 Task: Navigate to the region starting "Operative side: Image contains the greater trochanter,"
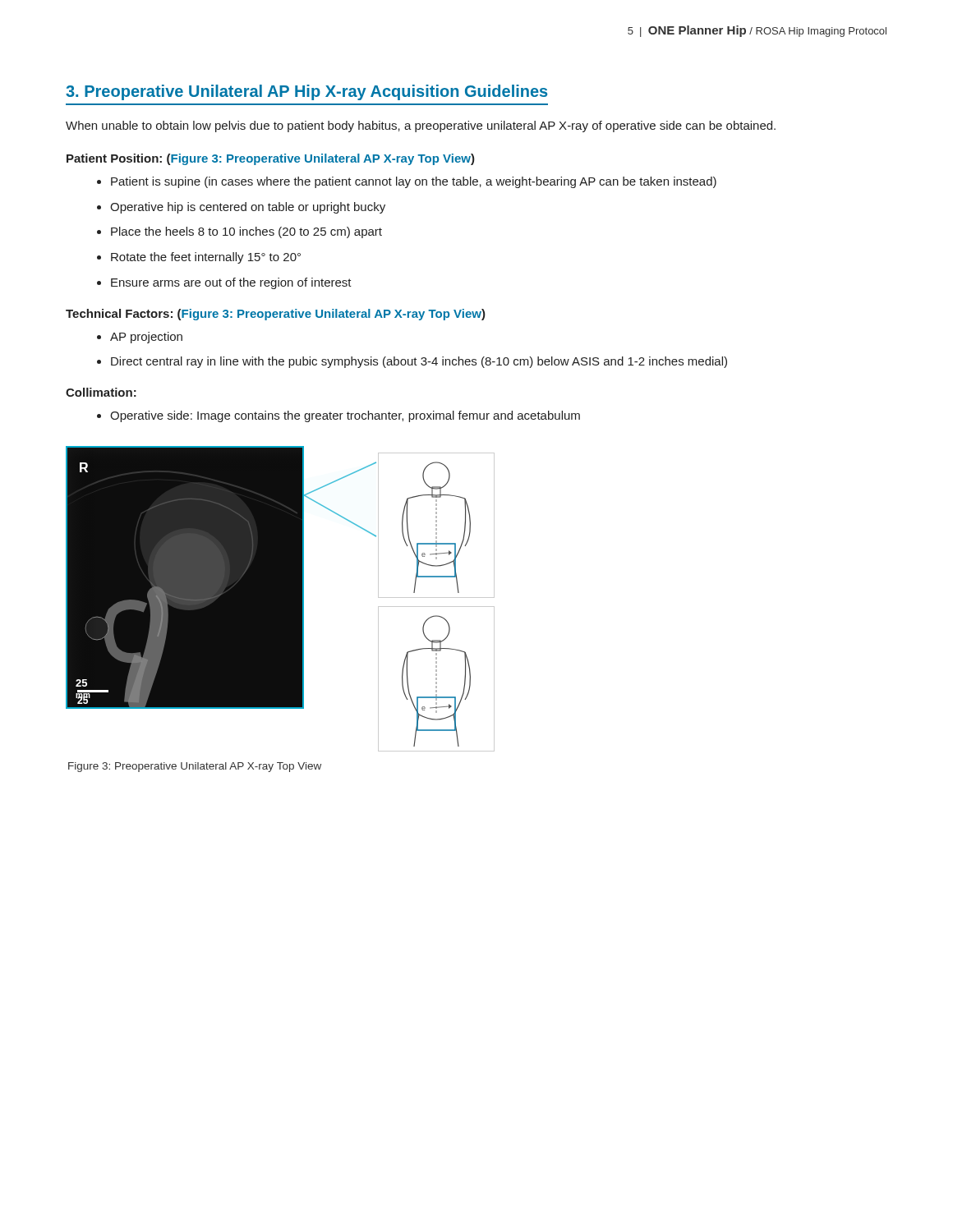coord(484,416)
